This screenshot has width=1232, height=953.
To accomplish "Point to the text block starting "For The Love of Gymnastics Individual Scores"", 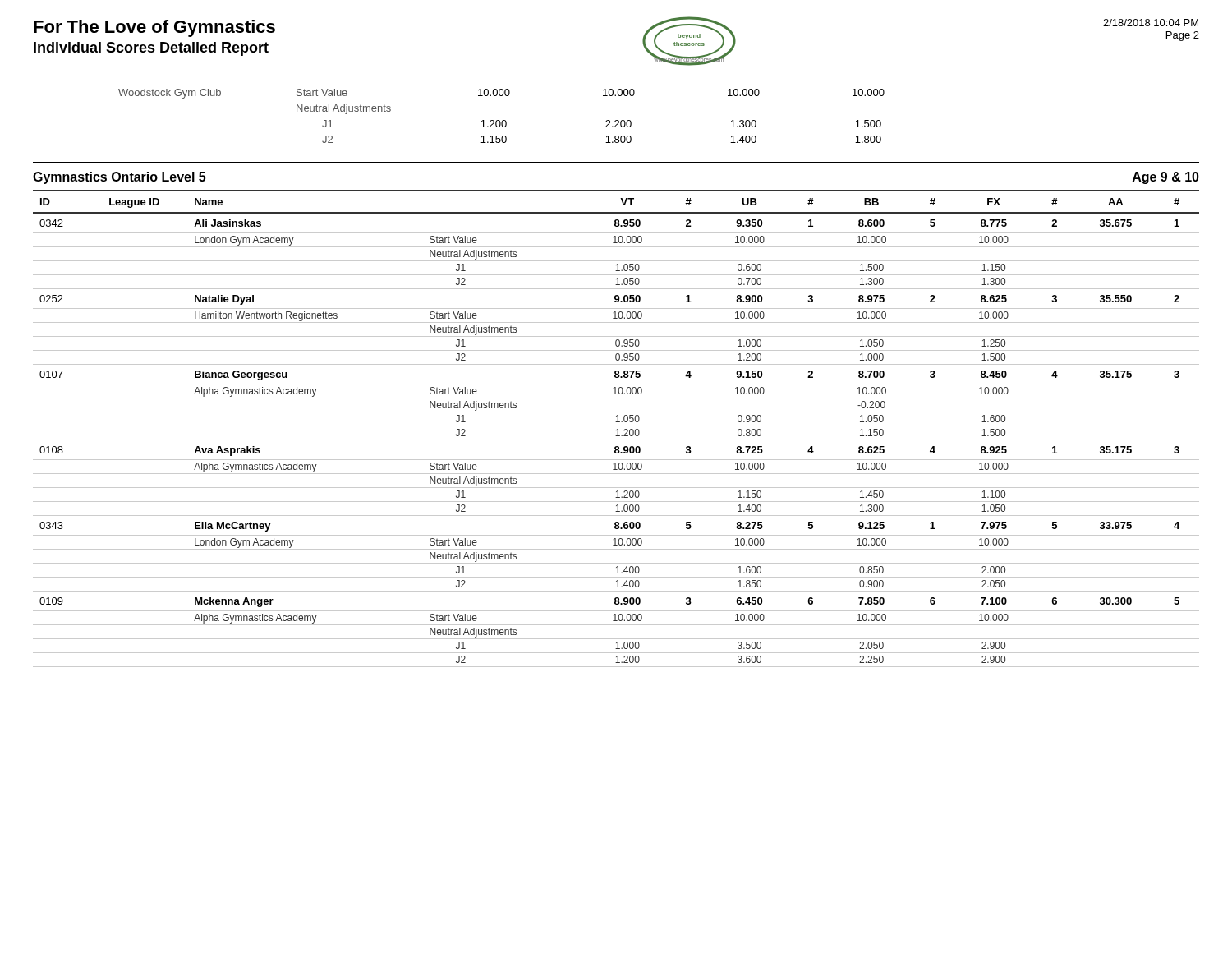I will pyautogui.click(x=154, y=37).
